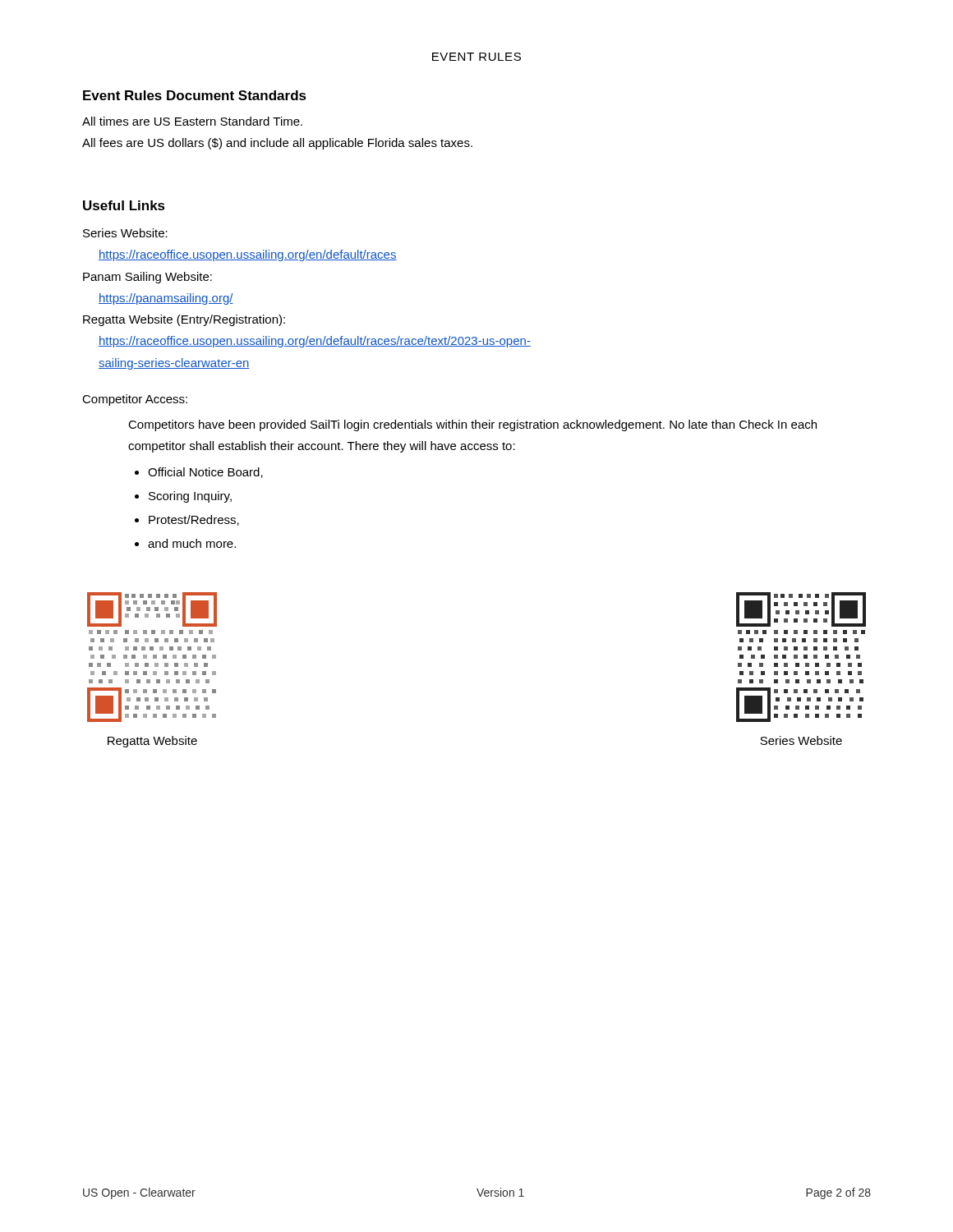Point to "Panam Sailing Website: https://panamsailing.org/"
This screenshot has height=1232, width=953.
tap(157, 287)
